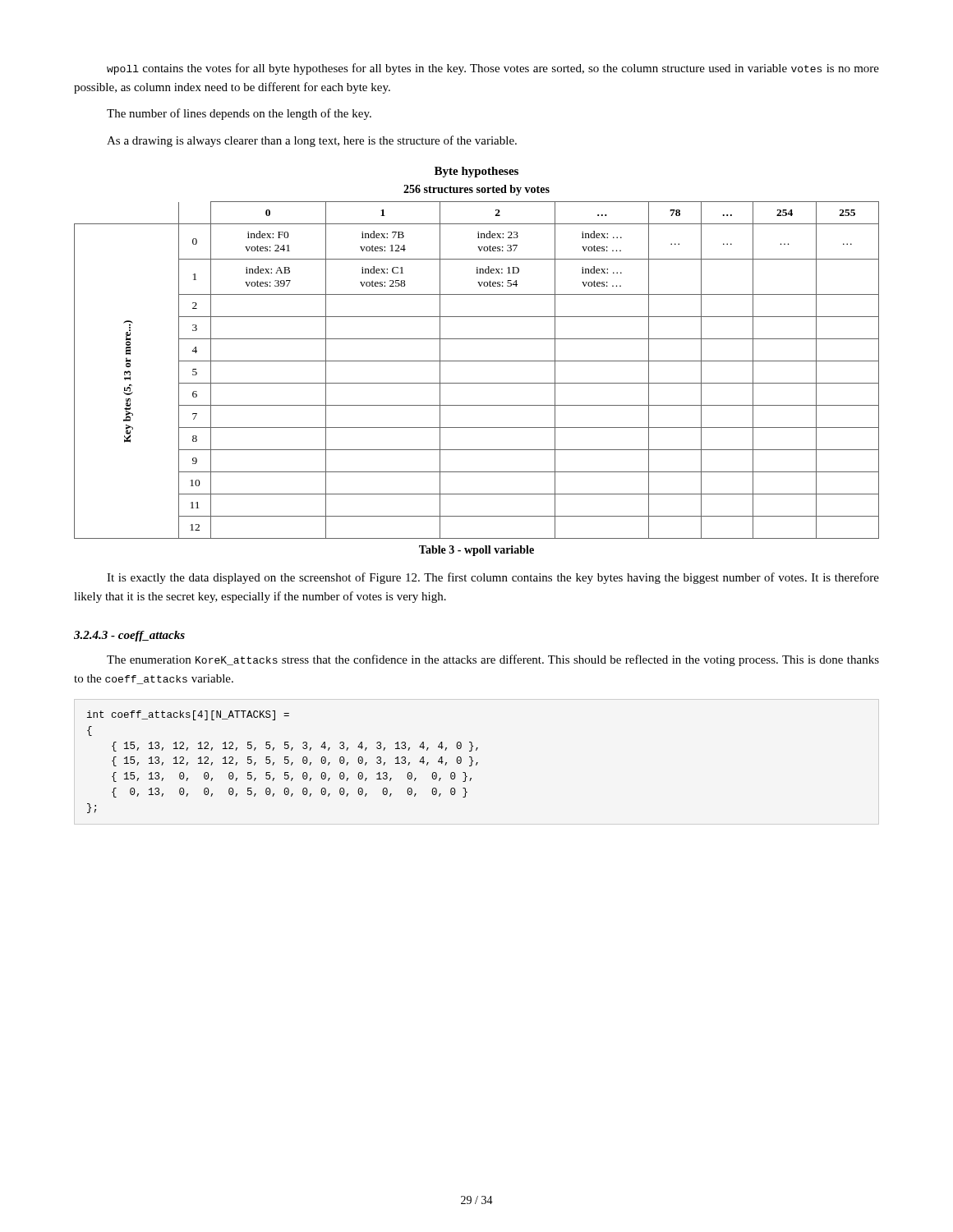Locate the caption containing "Table 3 - wpoll variable"

pyautogui.click(x=476, y=550)
